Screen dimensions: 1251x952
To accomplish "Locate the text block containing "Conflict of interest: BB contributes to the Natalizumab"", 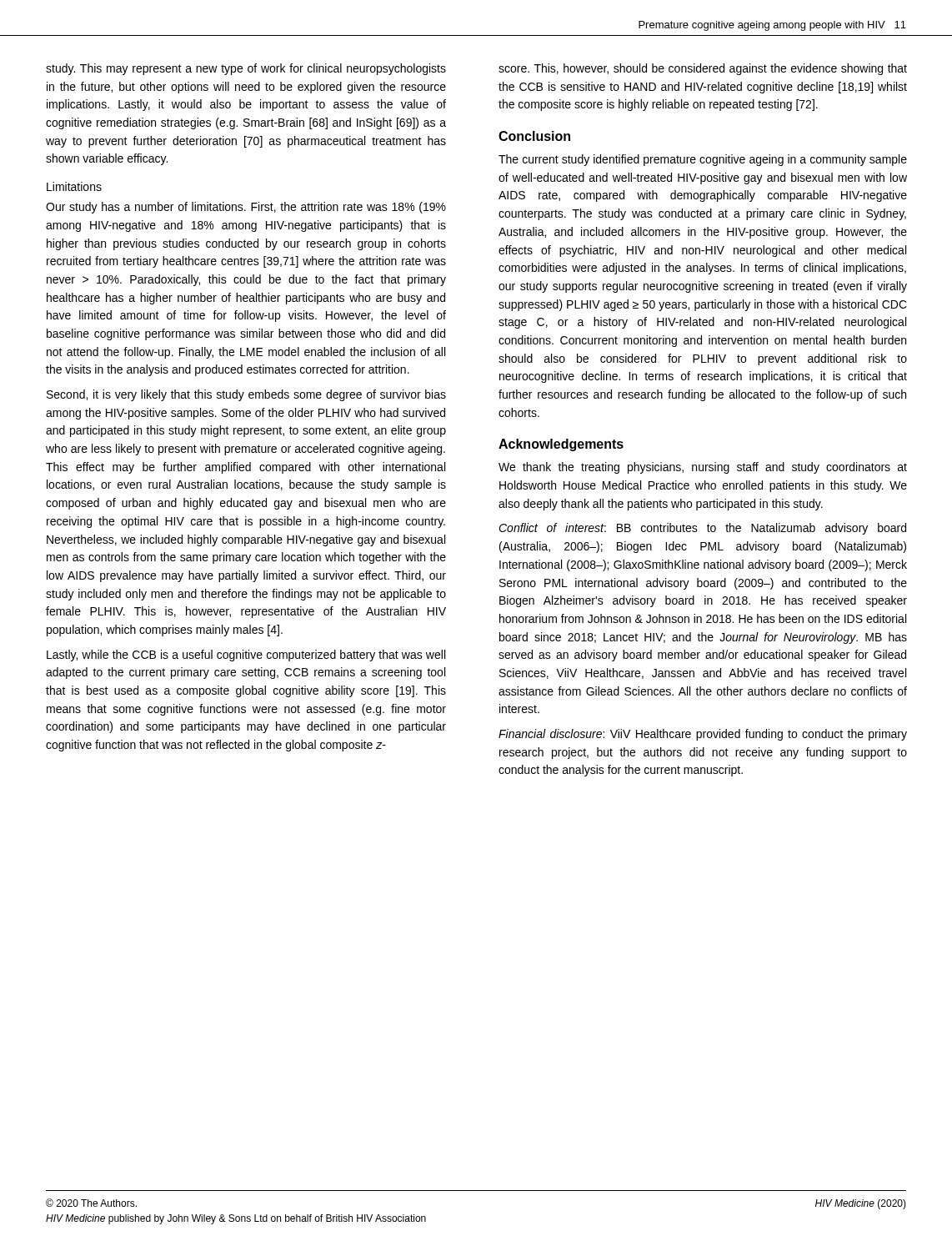I will [x=703, y=619].
